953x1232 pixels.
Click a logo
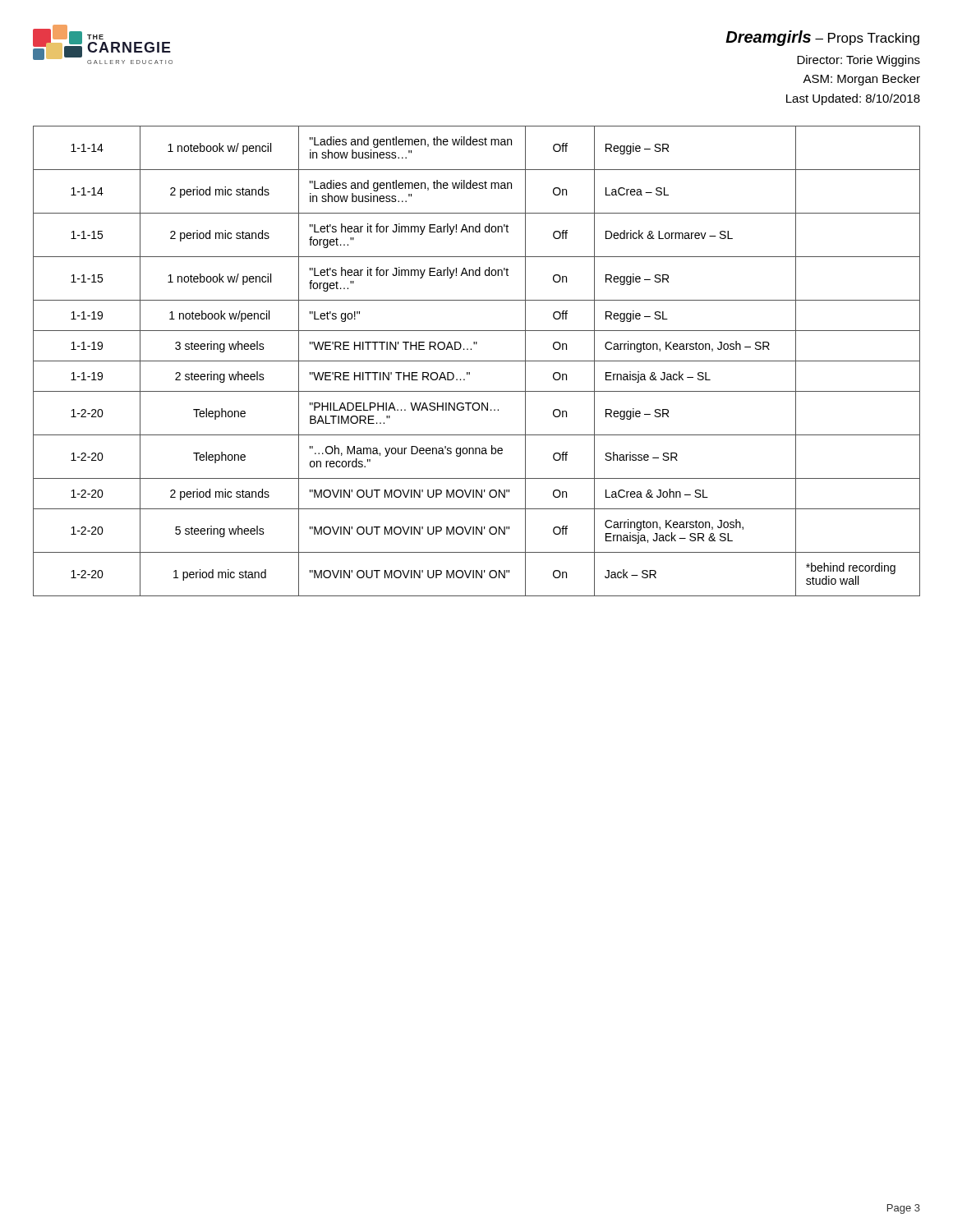click(107, 55)
